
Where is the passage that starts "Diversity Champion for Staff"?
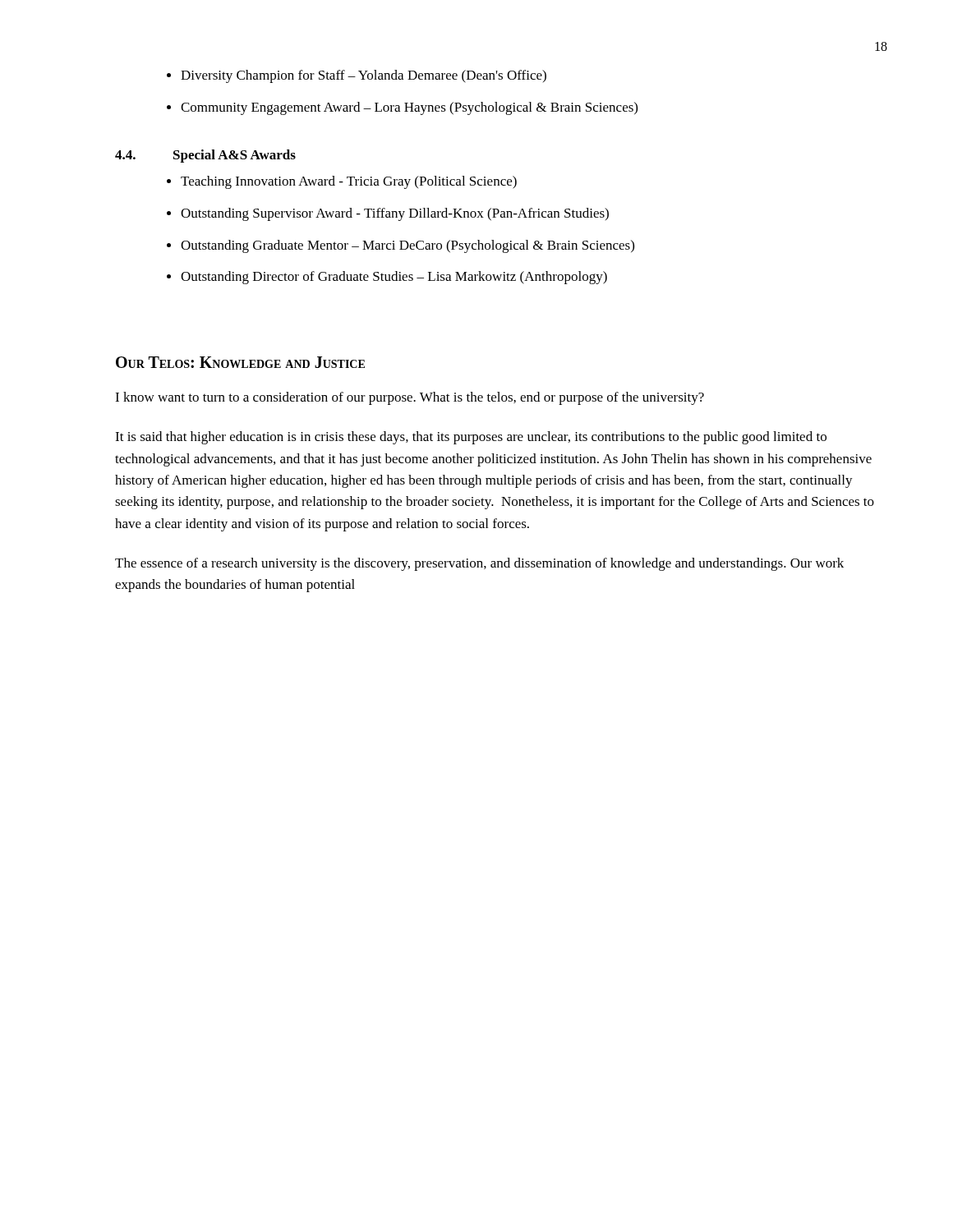pyautogui.click(x=530, y=92)
